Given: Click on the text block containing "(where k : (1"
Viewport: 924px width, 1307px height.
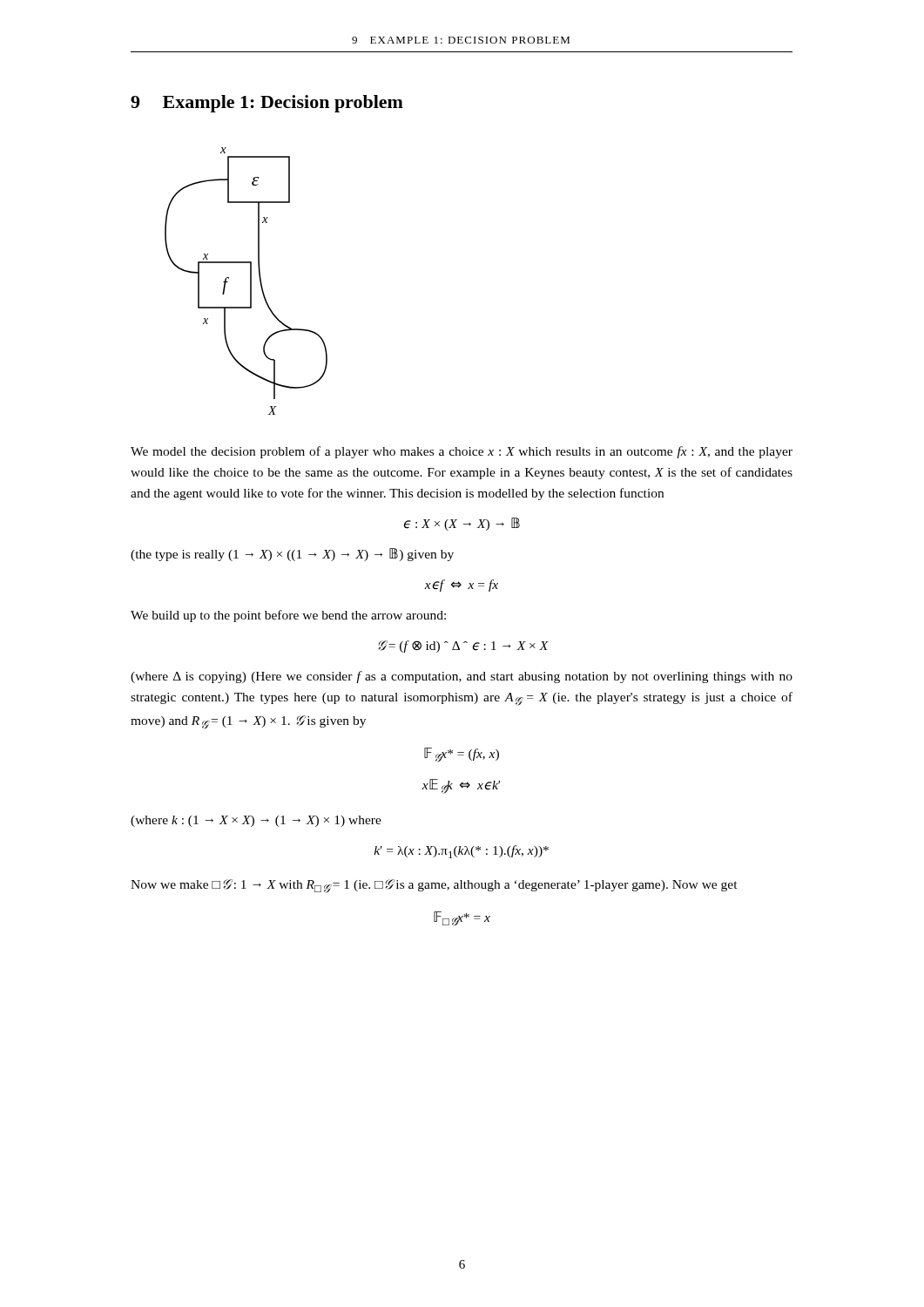Looking at the screenshot, I should pos(256,819).
